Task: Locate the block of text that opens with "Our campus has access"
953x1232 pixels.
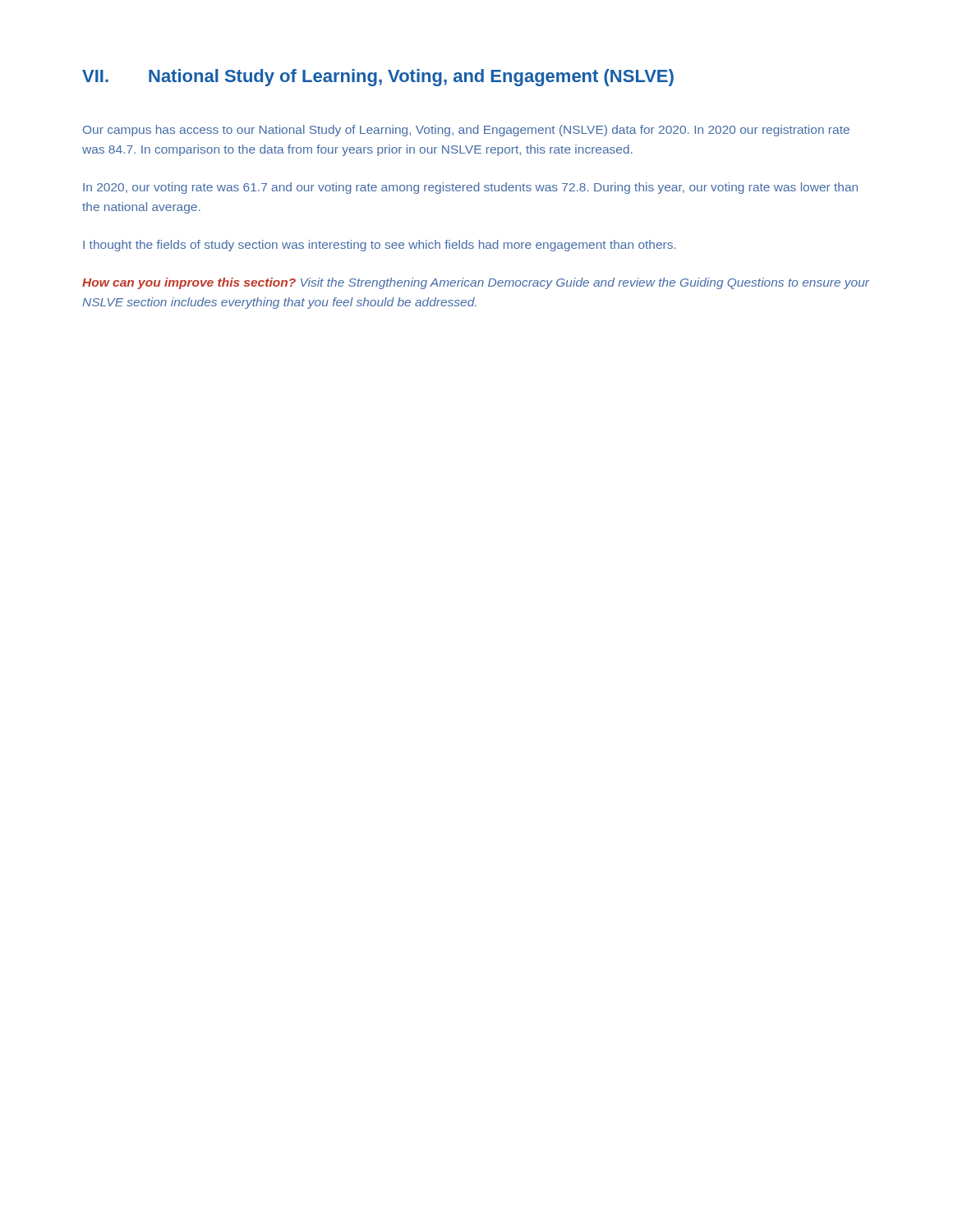Action: (x=466, y=139)
